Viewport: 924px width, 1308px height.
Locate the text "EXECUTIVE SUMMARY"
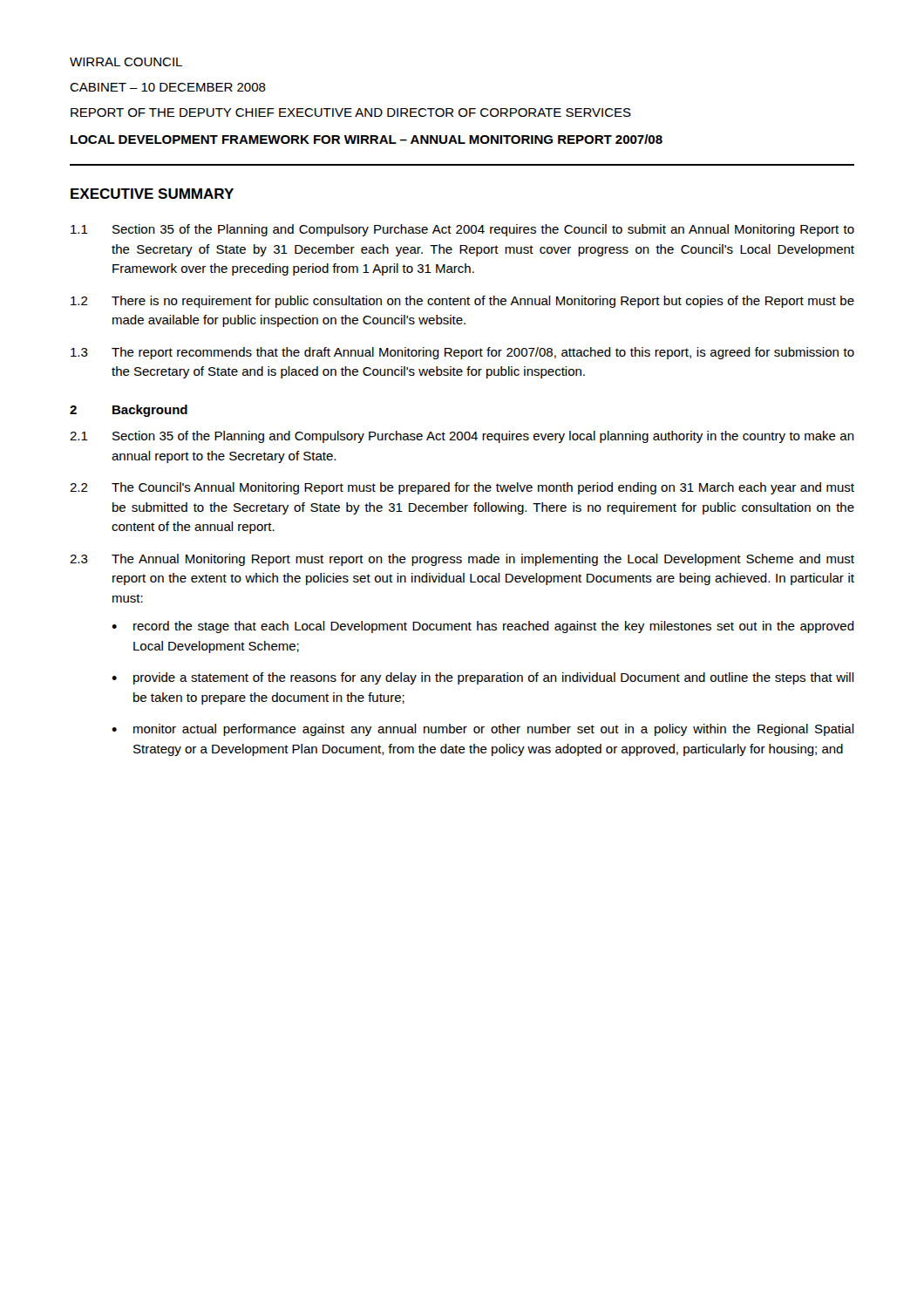(152, 194)
